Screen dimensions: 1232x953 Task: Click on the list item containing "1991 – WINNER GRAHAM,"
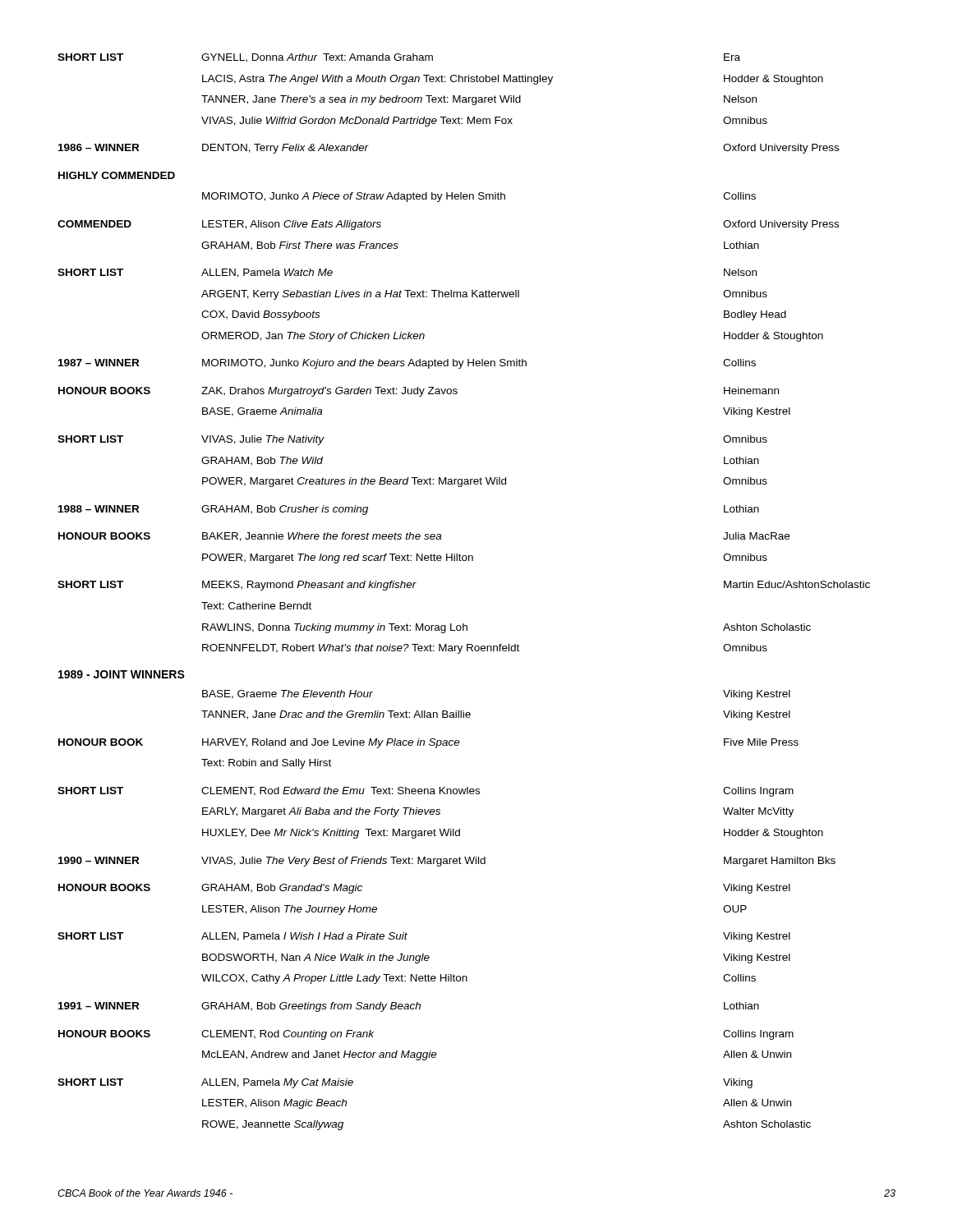[x=409, y=1007]
